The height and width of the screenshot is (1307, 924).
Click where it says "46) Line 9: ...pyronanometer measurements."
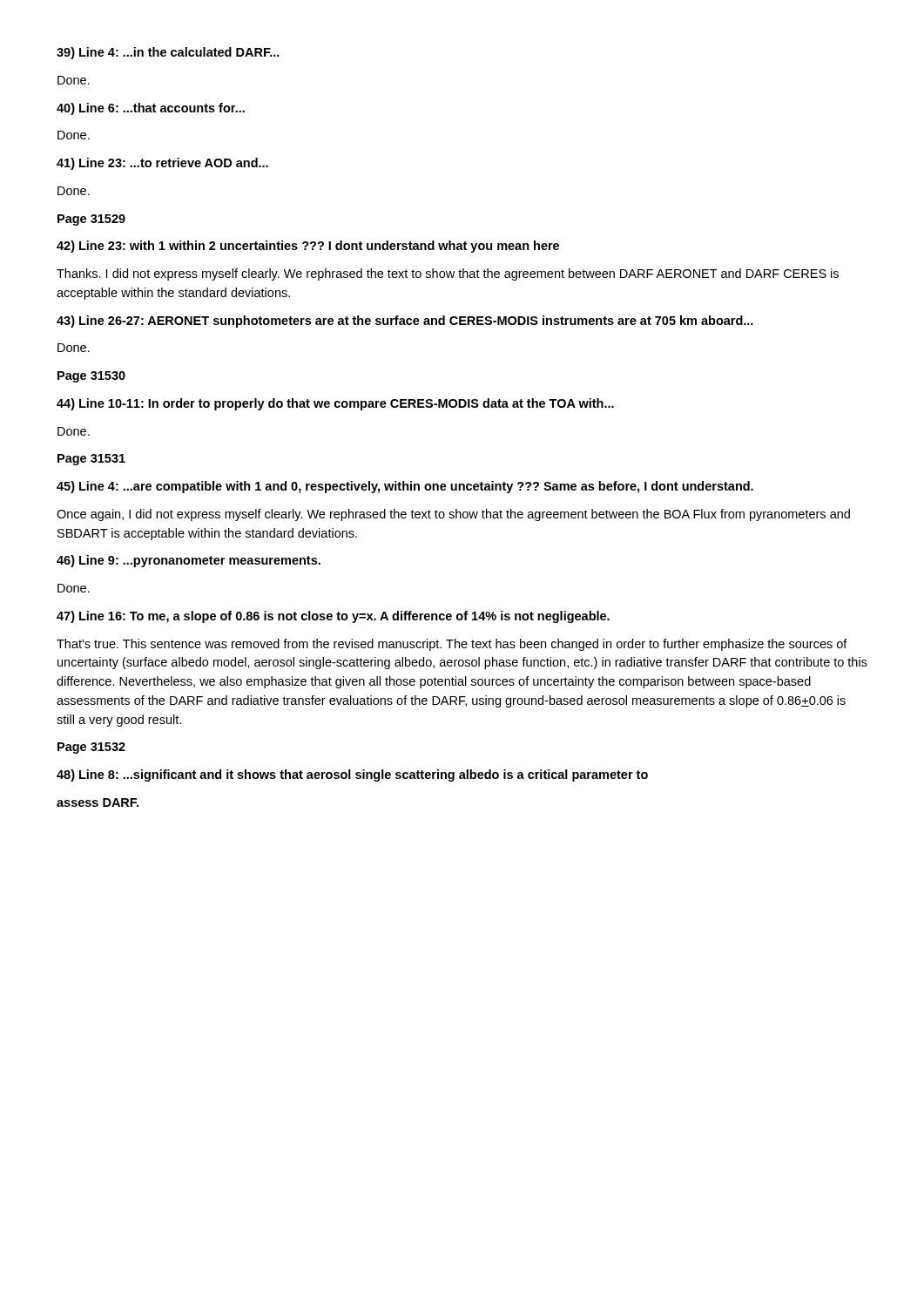(x=189, y=561)
